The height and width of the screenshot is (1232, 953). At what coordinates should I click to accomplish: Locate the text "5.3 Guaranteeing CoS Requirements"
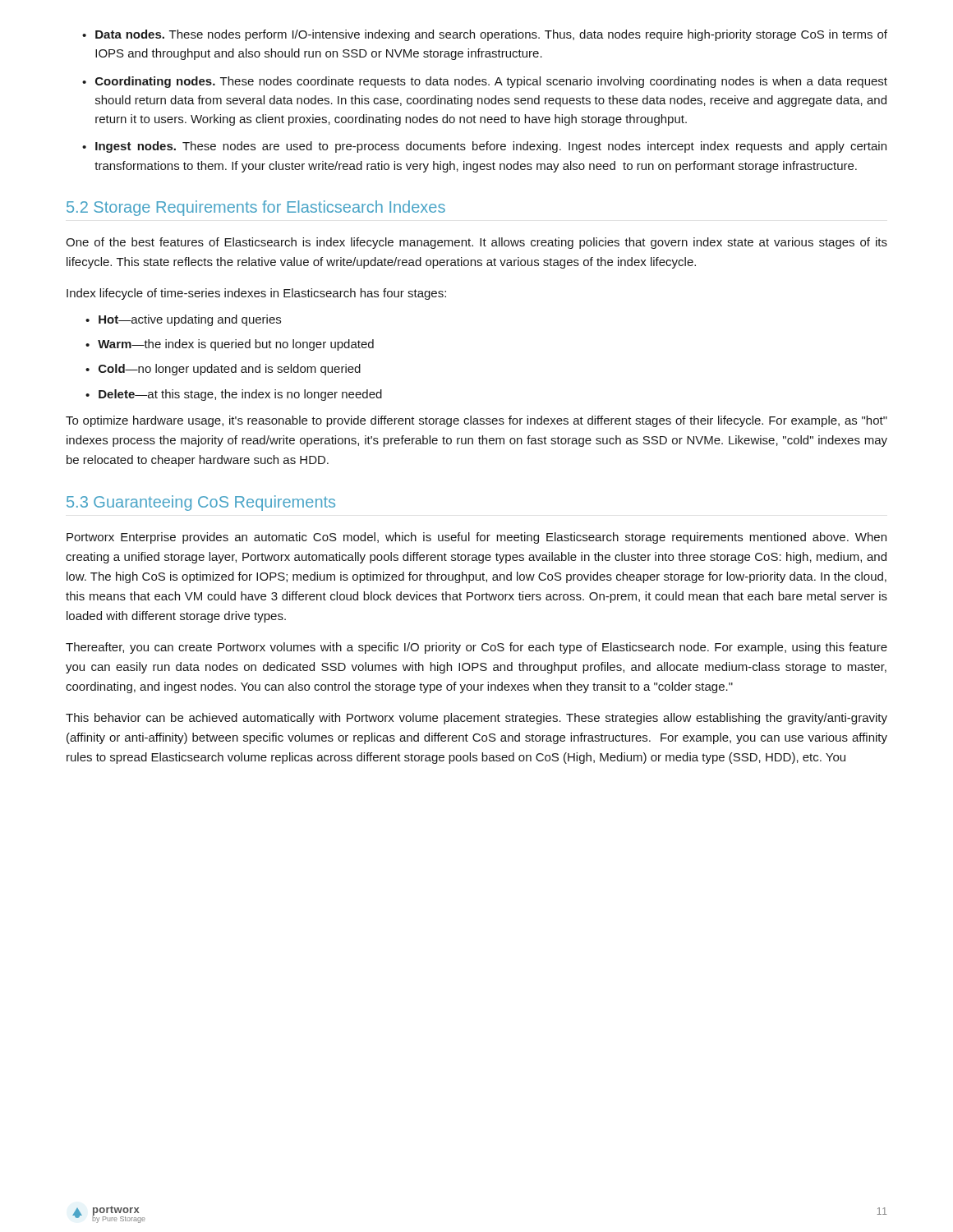201,502
